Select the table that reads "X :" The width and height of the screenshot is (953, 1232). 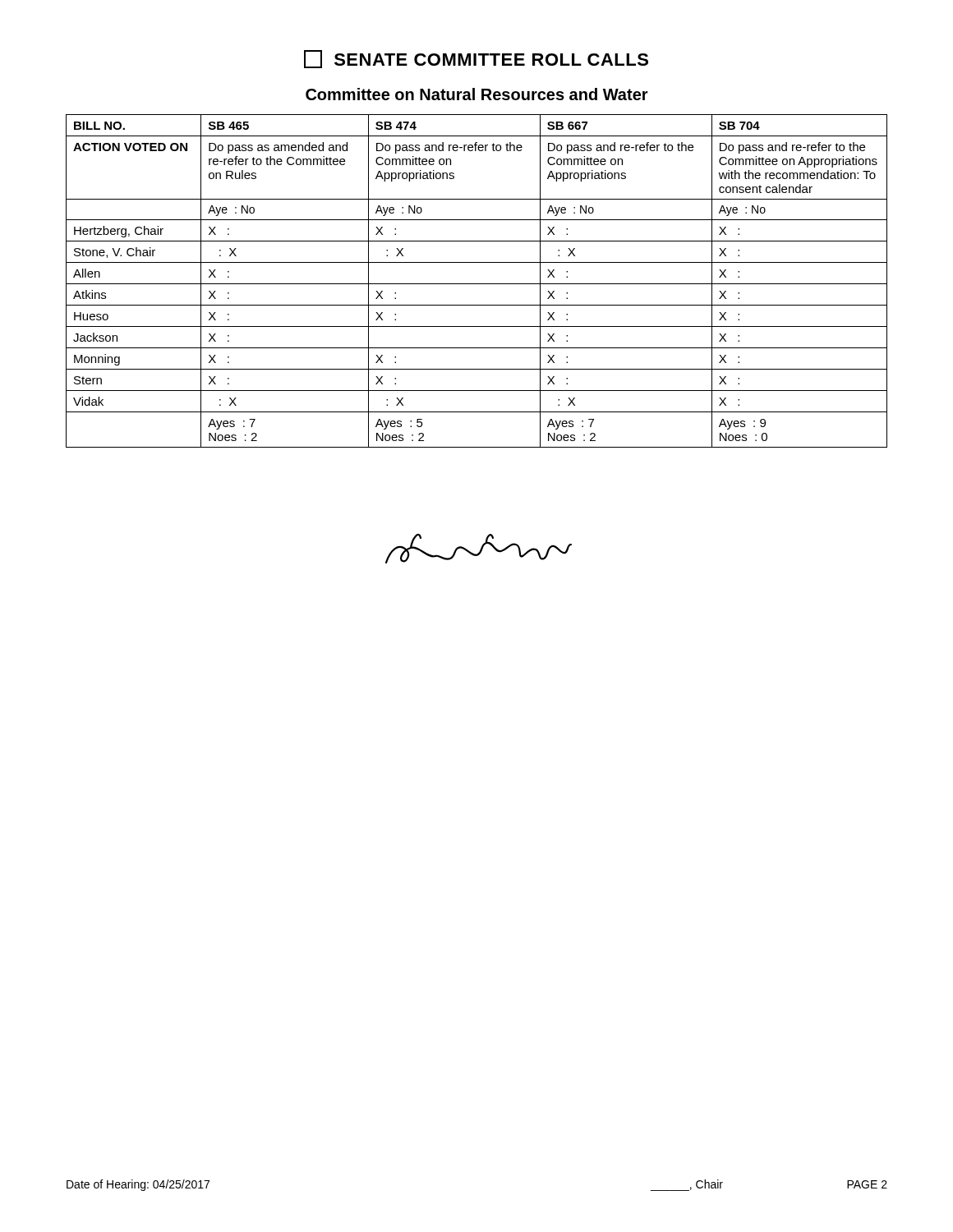(x=476, y=281)
